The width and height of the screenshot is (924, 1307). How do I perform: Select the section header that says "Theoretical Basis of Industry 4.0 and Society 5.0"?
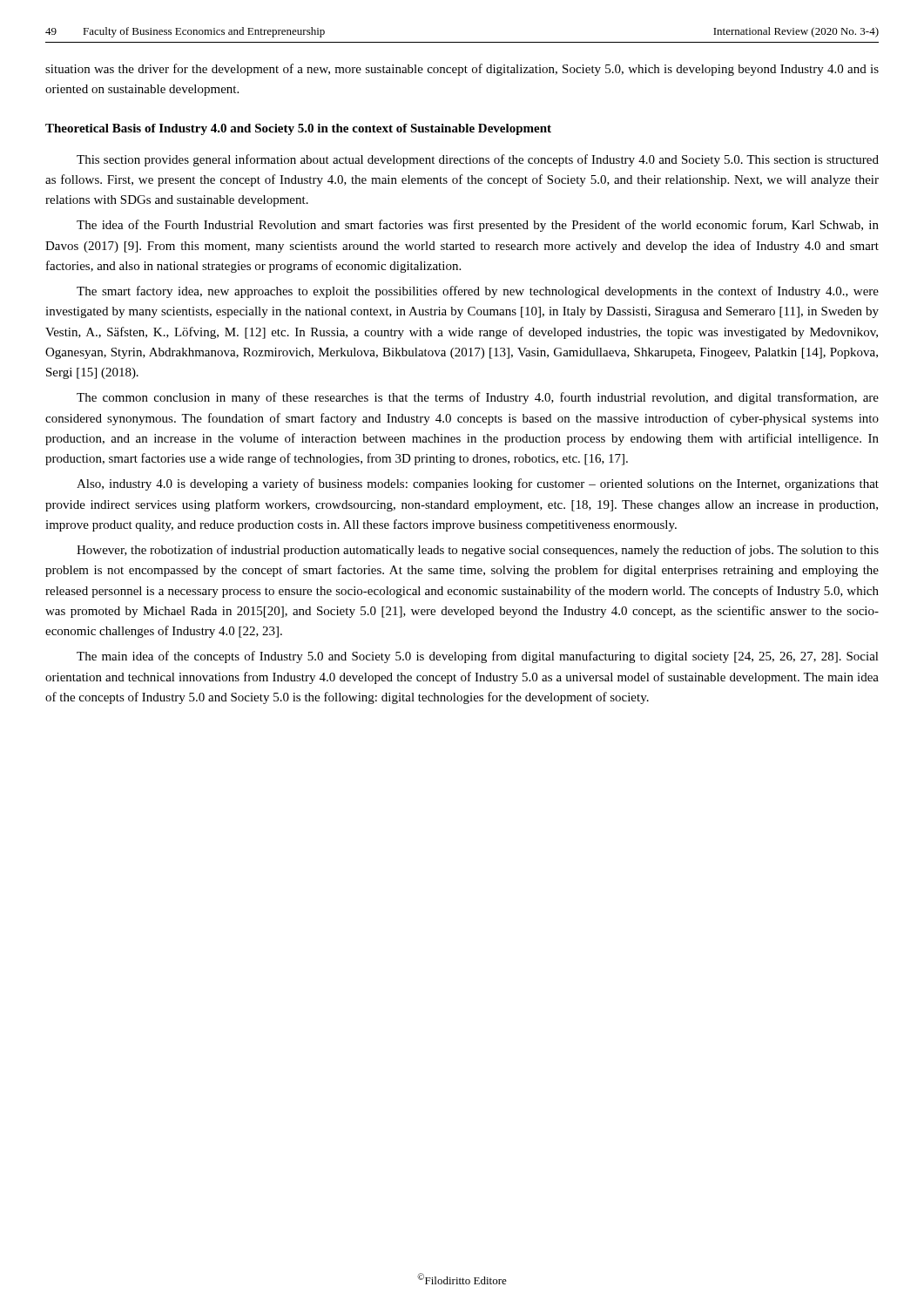(x=298, y=128)
